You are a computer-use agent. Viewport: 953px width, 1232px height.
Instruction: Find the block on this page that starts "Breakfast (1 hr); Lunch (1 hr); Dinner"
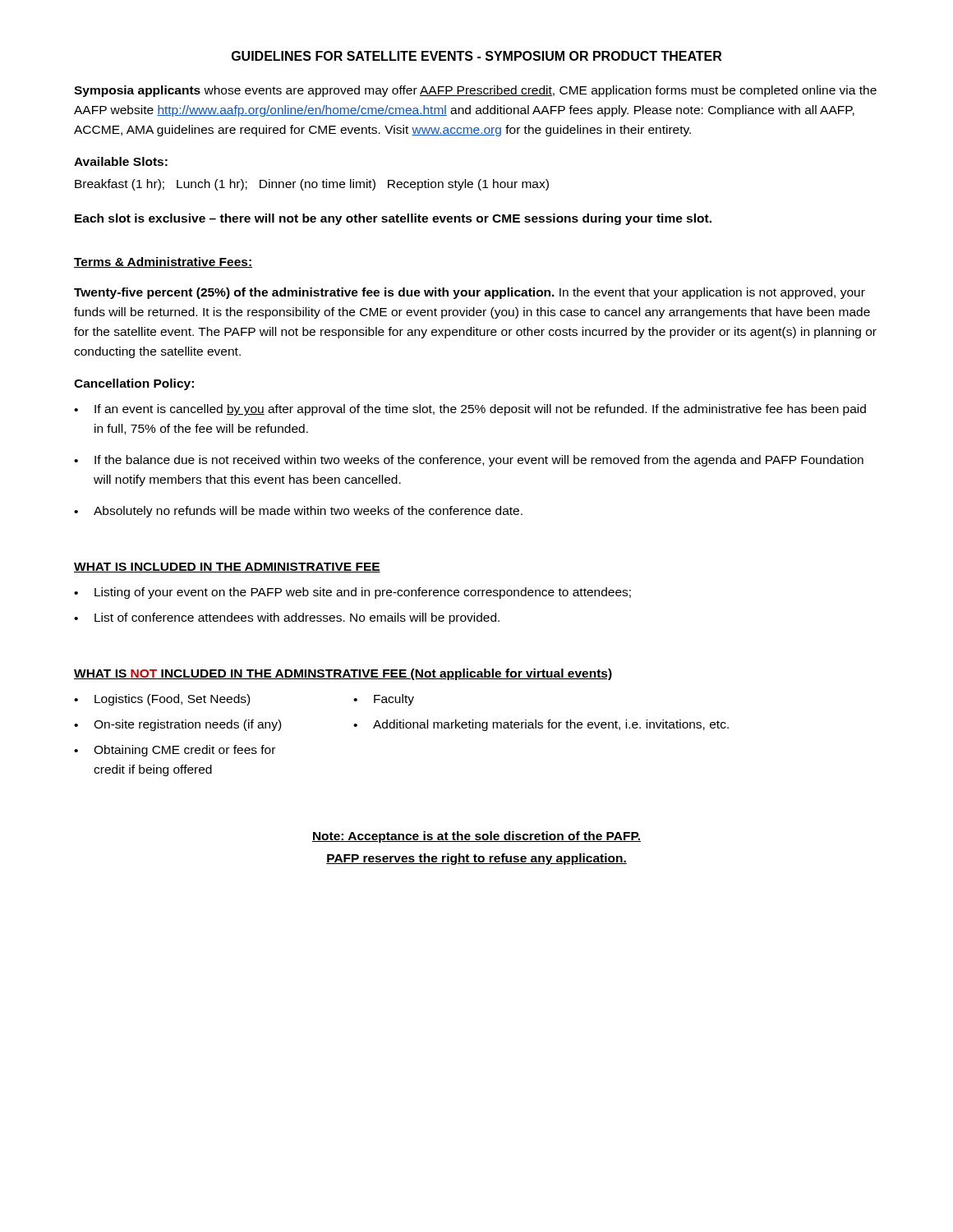pyautogui.click(x=312, y=184)
